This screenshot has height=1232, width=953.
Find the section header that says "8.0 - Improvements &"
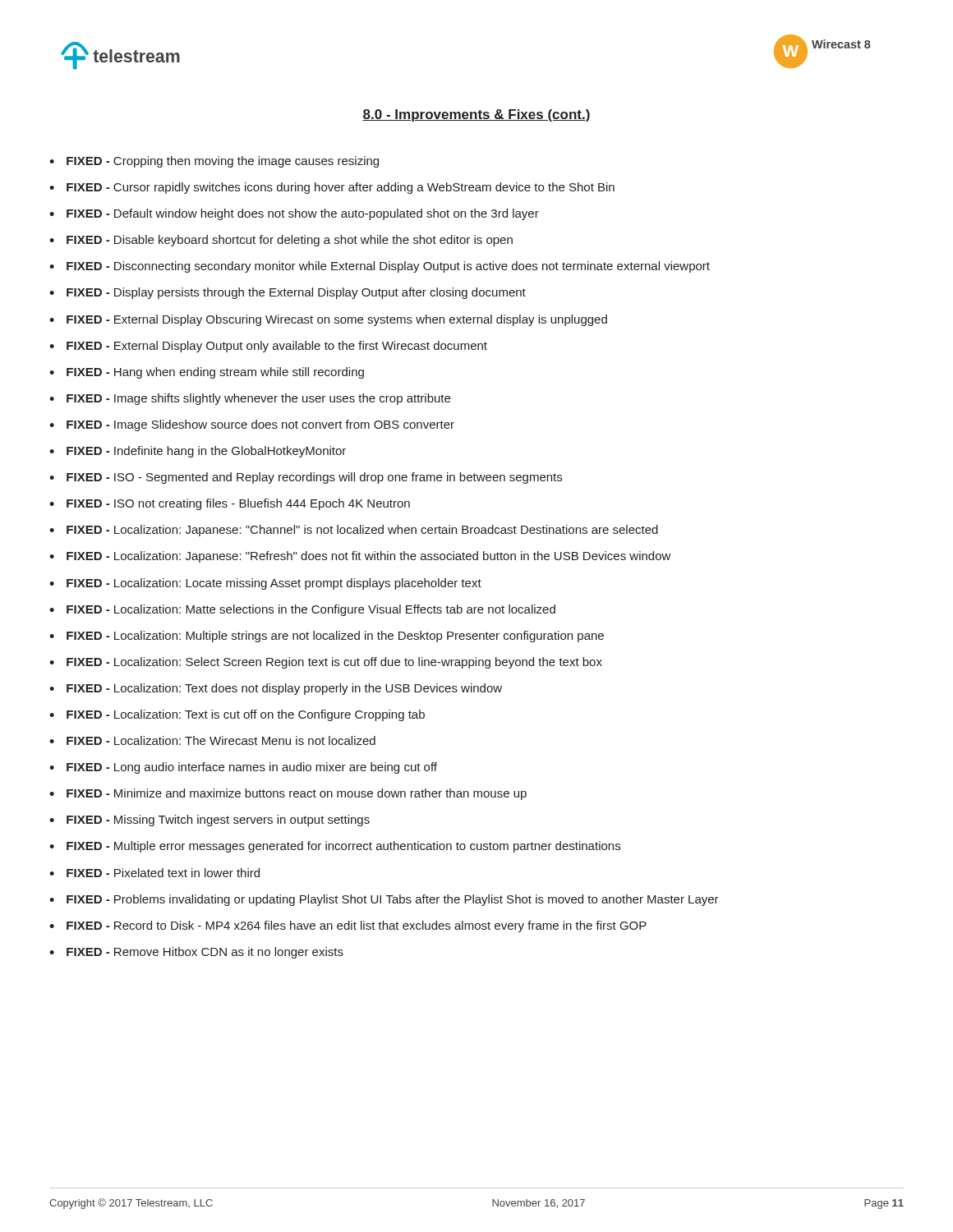(476, 115)
